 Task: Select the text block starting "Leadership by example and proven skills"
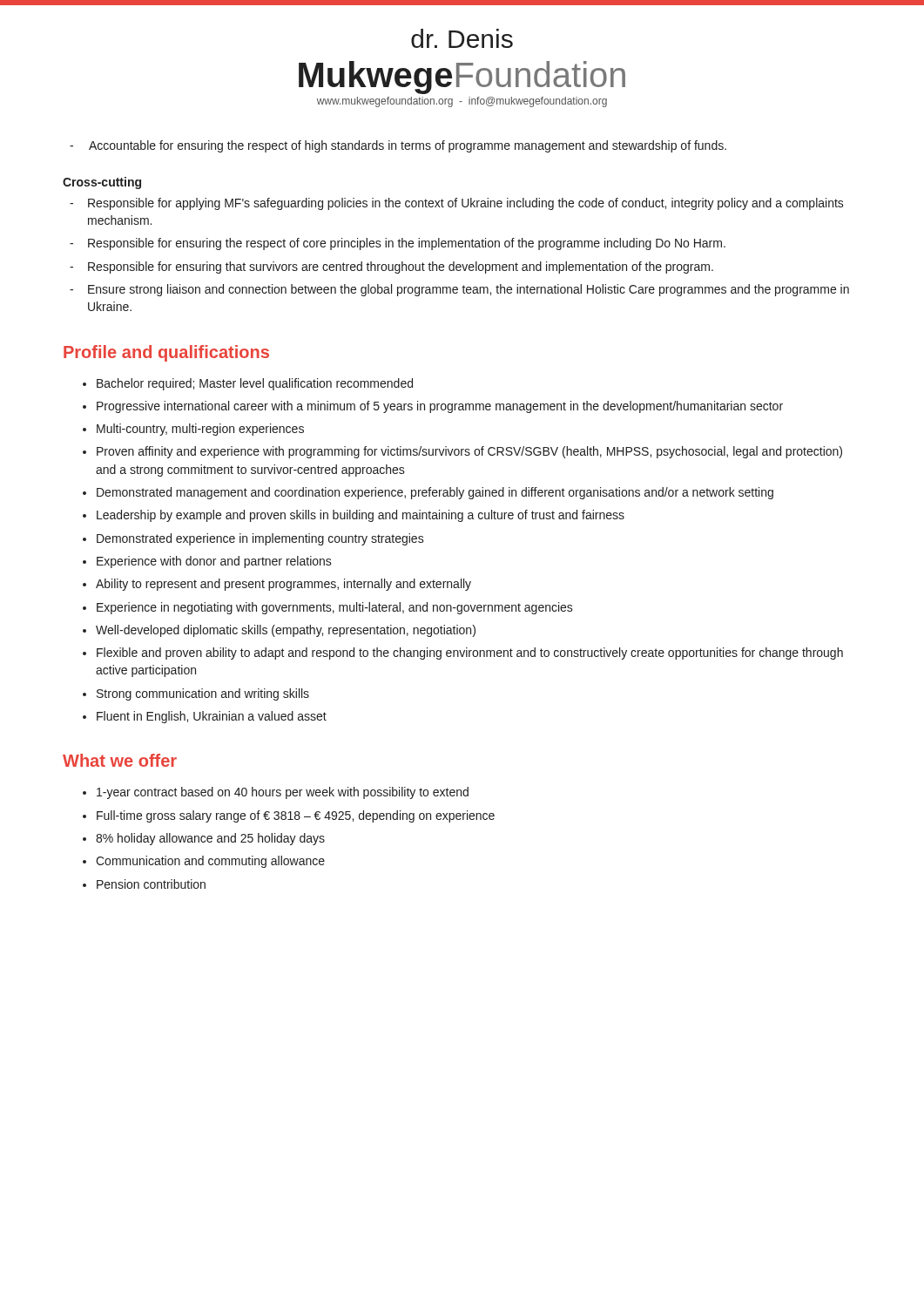pos(360,515)
